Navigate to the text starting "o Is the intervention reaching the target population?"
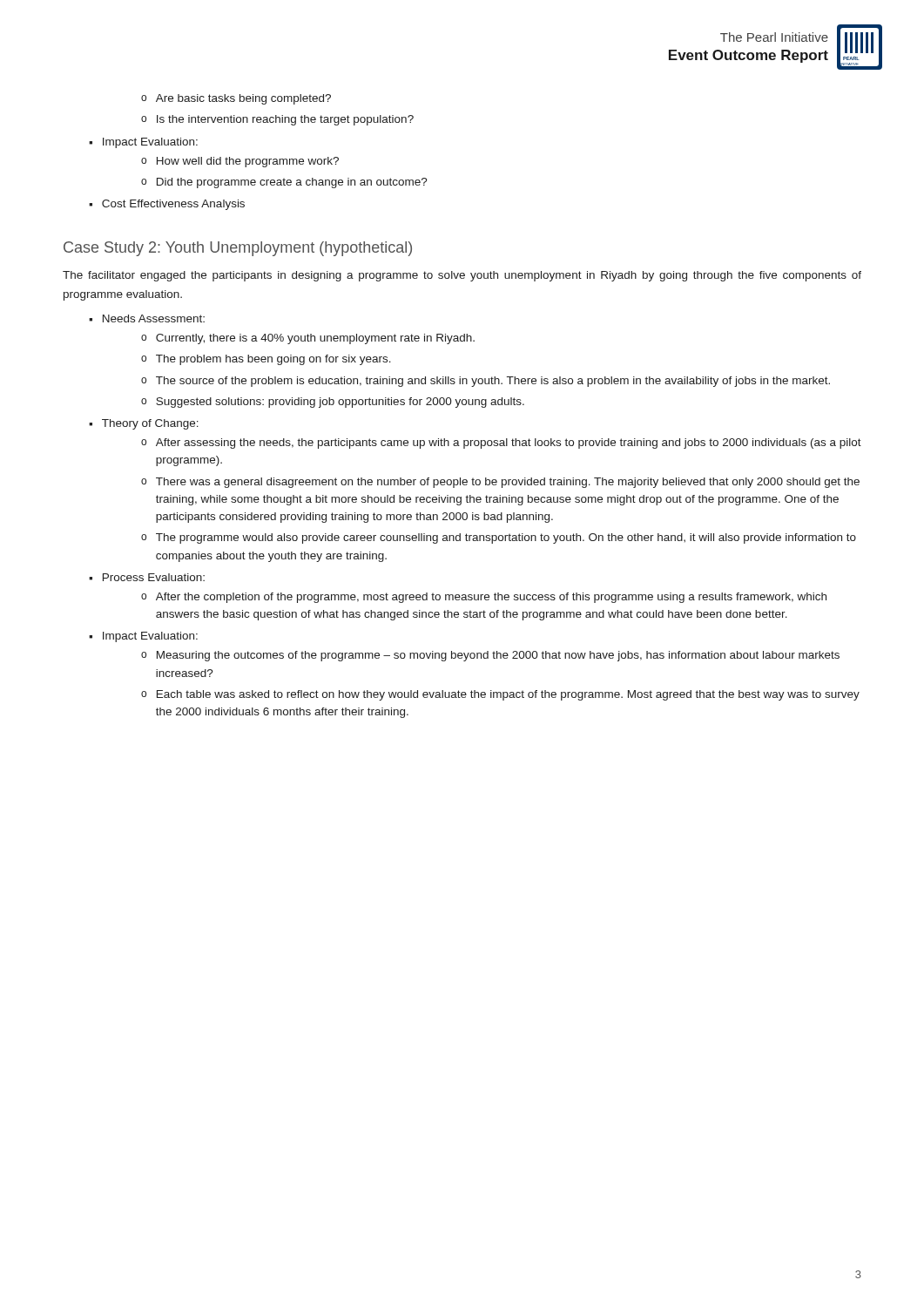 [277, 120]
